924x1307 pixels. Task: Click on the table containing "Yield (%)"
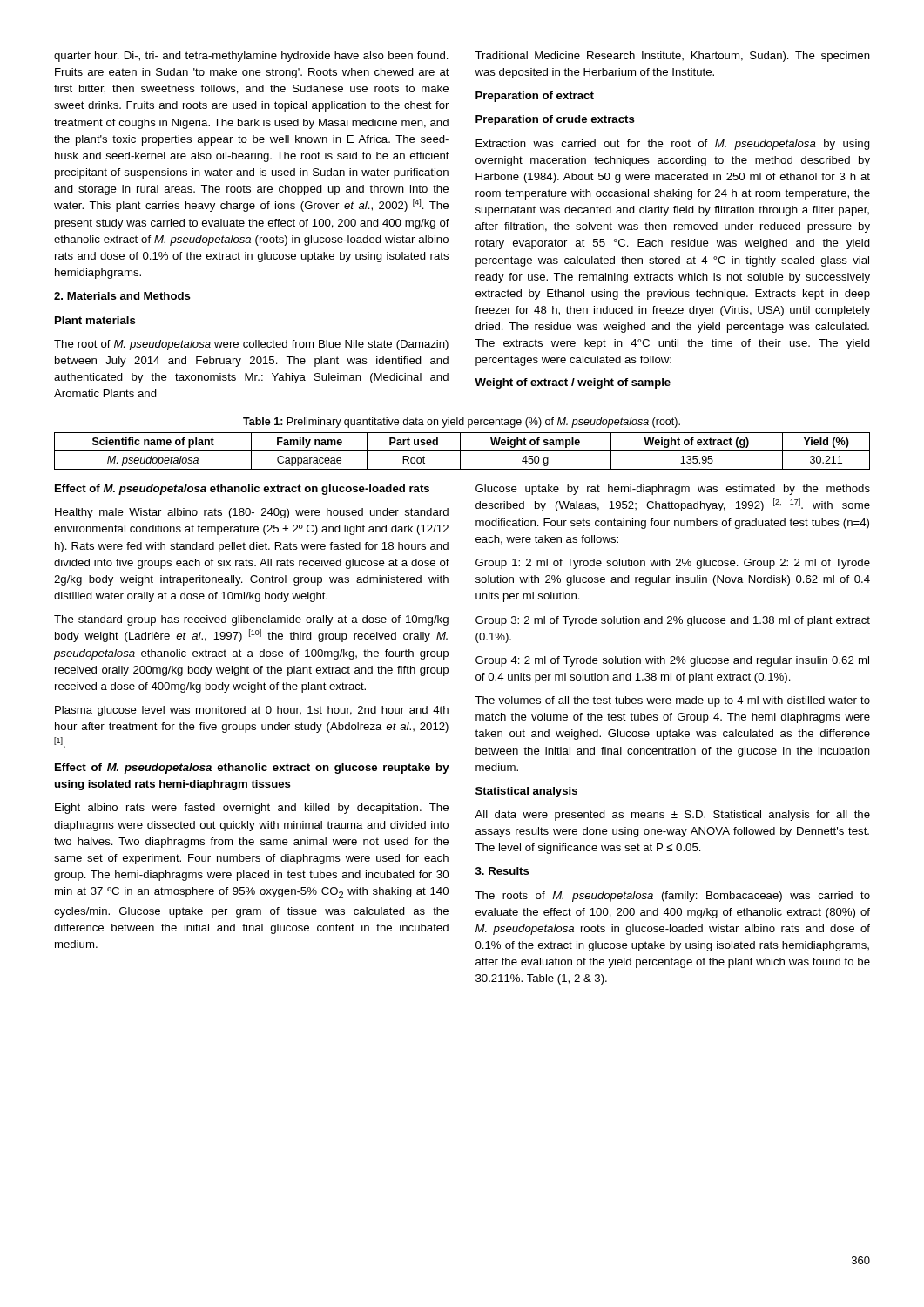tap(462, 451)
